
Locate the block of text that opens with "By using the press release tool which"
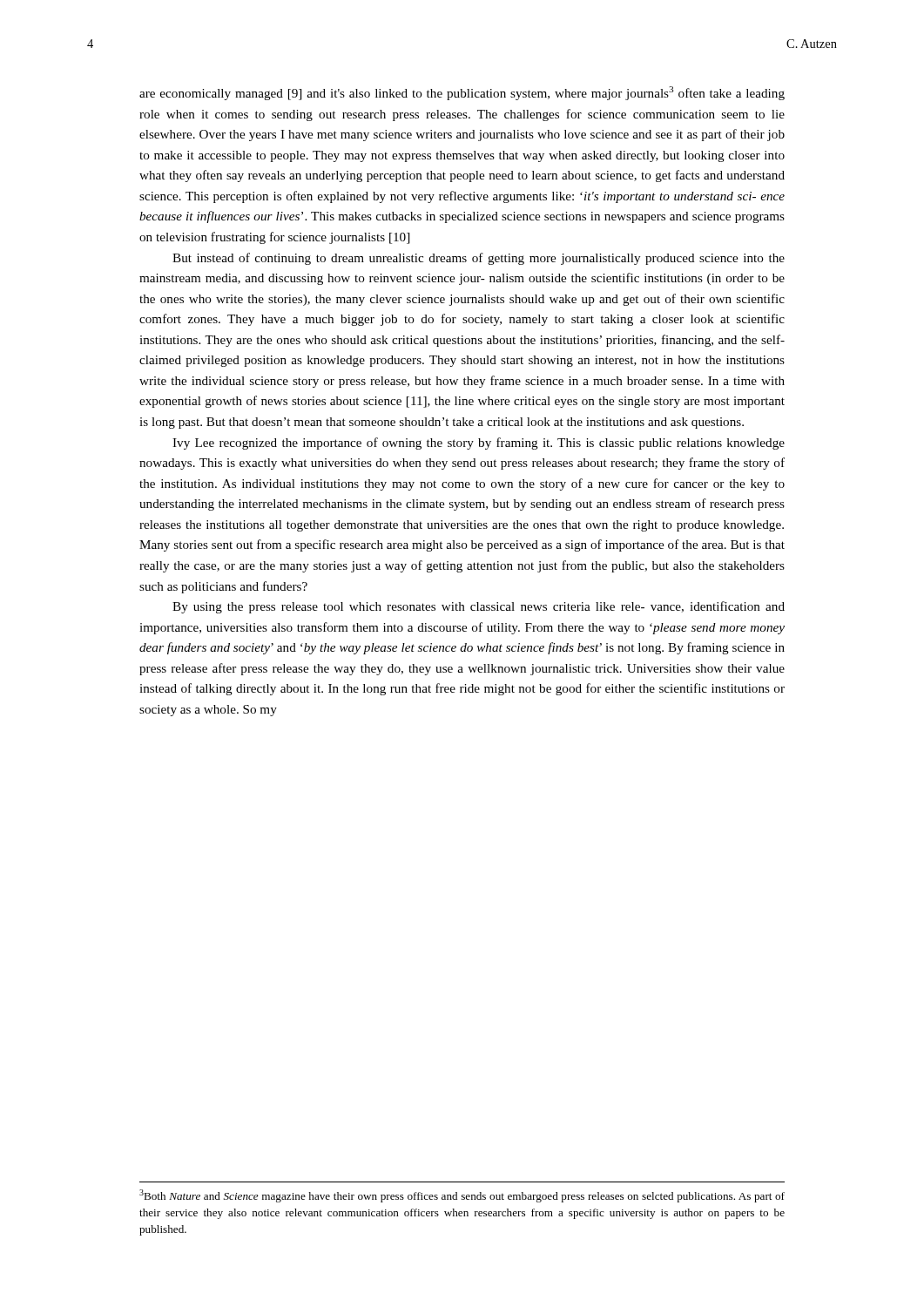[462, 658]
